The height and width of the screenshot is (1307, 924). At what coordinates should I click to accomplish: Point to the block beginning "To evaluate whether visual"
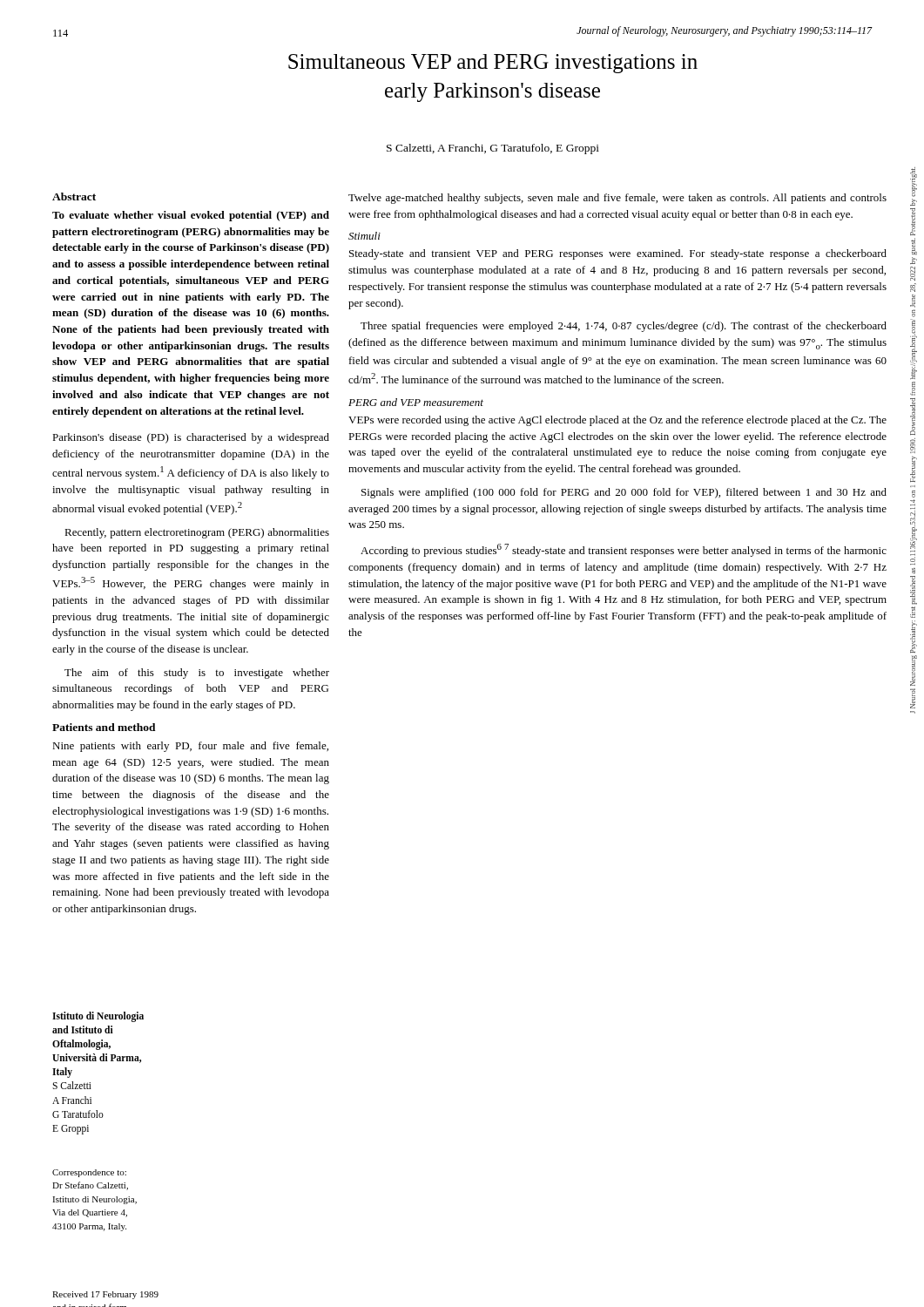pos(191,313)
